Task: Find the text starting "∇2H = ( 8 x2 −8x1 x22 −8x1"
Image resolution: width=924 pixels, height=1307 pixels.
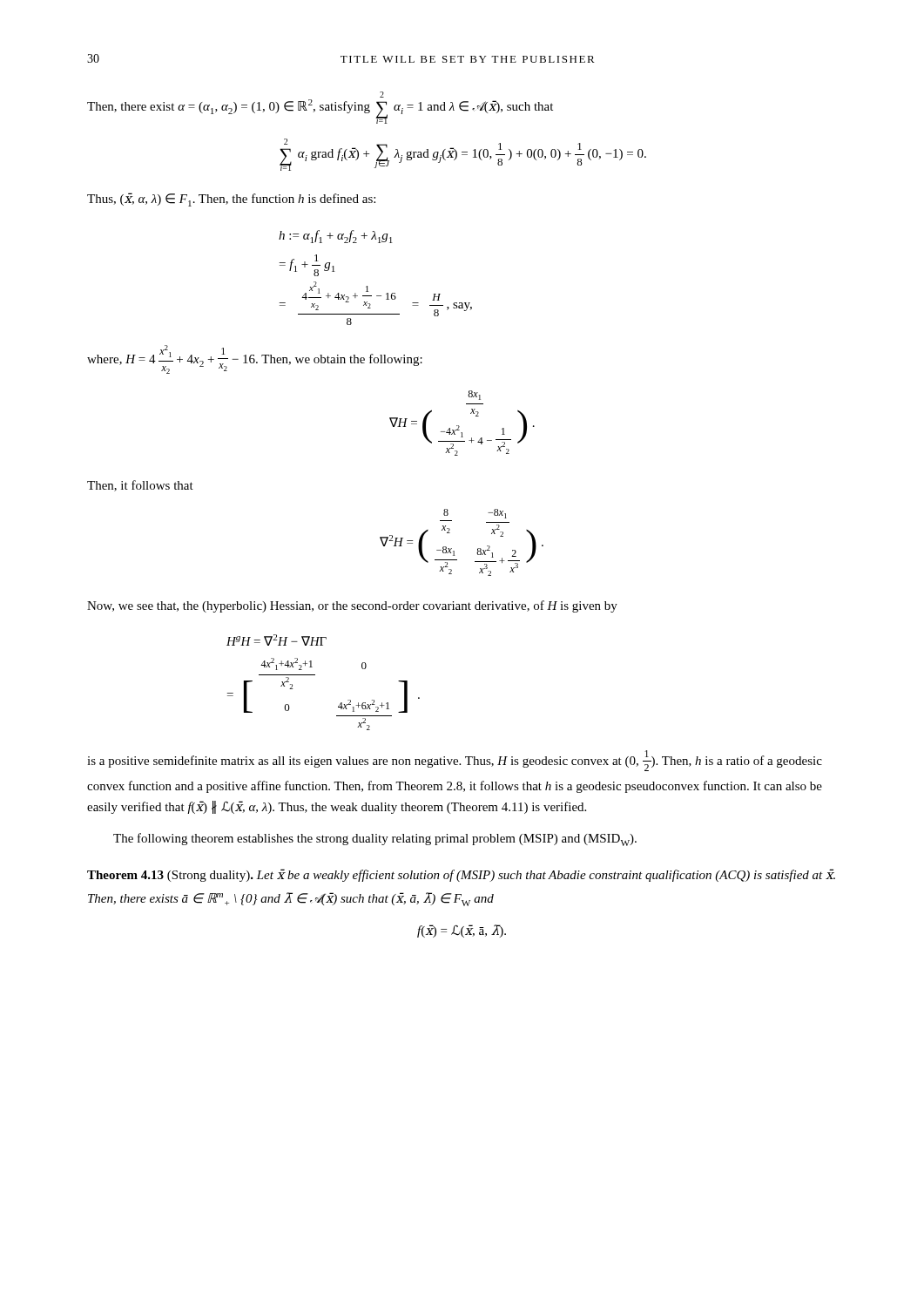Action: click(462, 543)
